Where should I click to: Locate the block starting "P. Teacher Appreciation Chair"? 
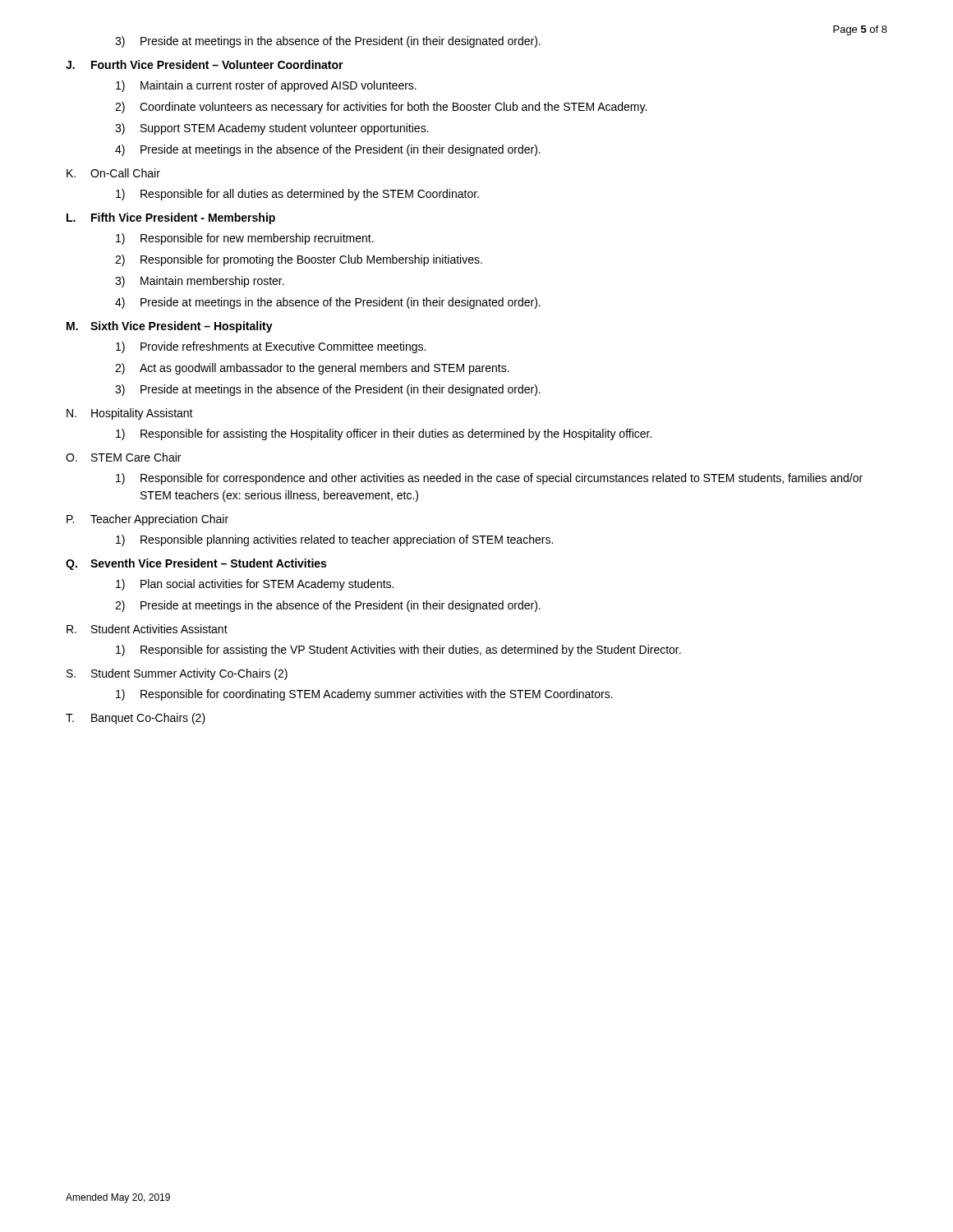pyautogui.click(x=147, y=520)
